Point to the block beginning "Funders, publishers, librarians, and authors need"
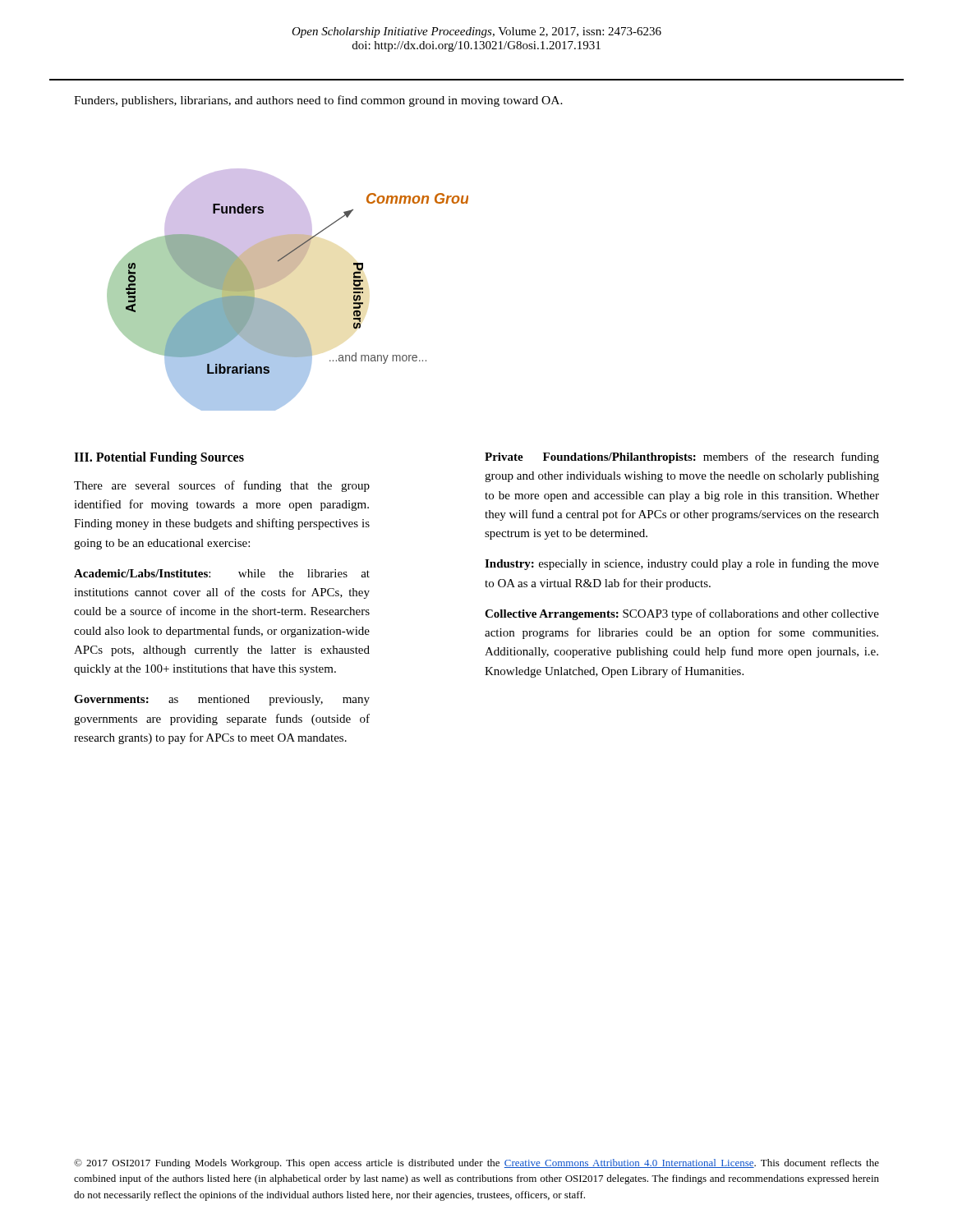The height and width of the screenshot is (1232, 953). click(x=318, y=100)
